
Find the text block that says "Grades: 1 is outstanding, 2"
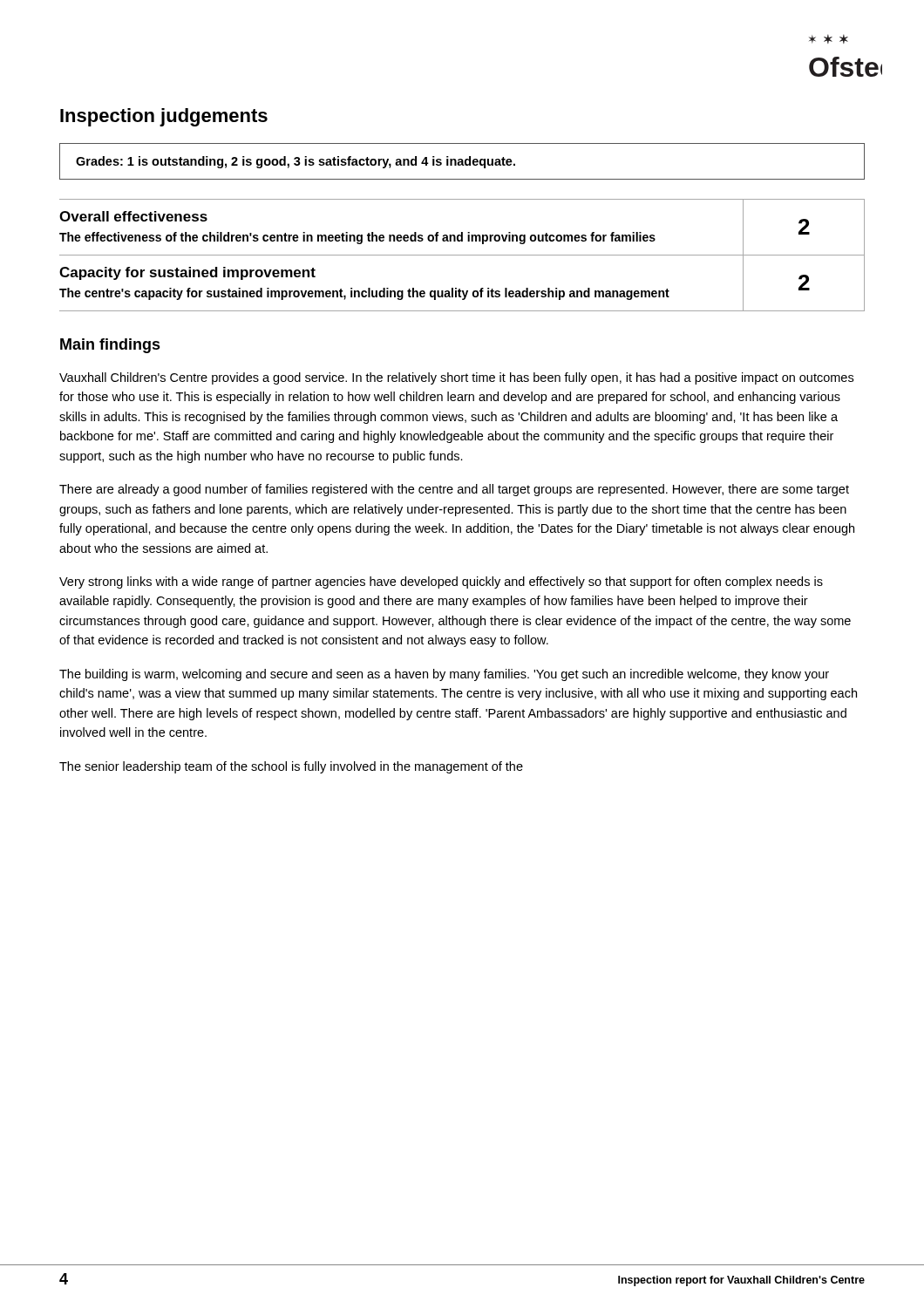tap(296, 161)
